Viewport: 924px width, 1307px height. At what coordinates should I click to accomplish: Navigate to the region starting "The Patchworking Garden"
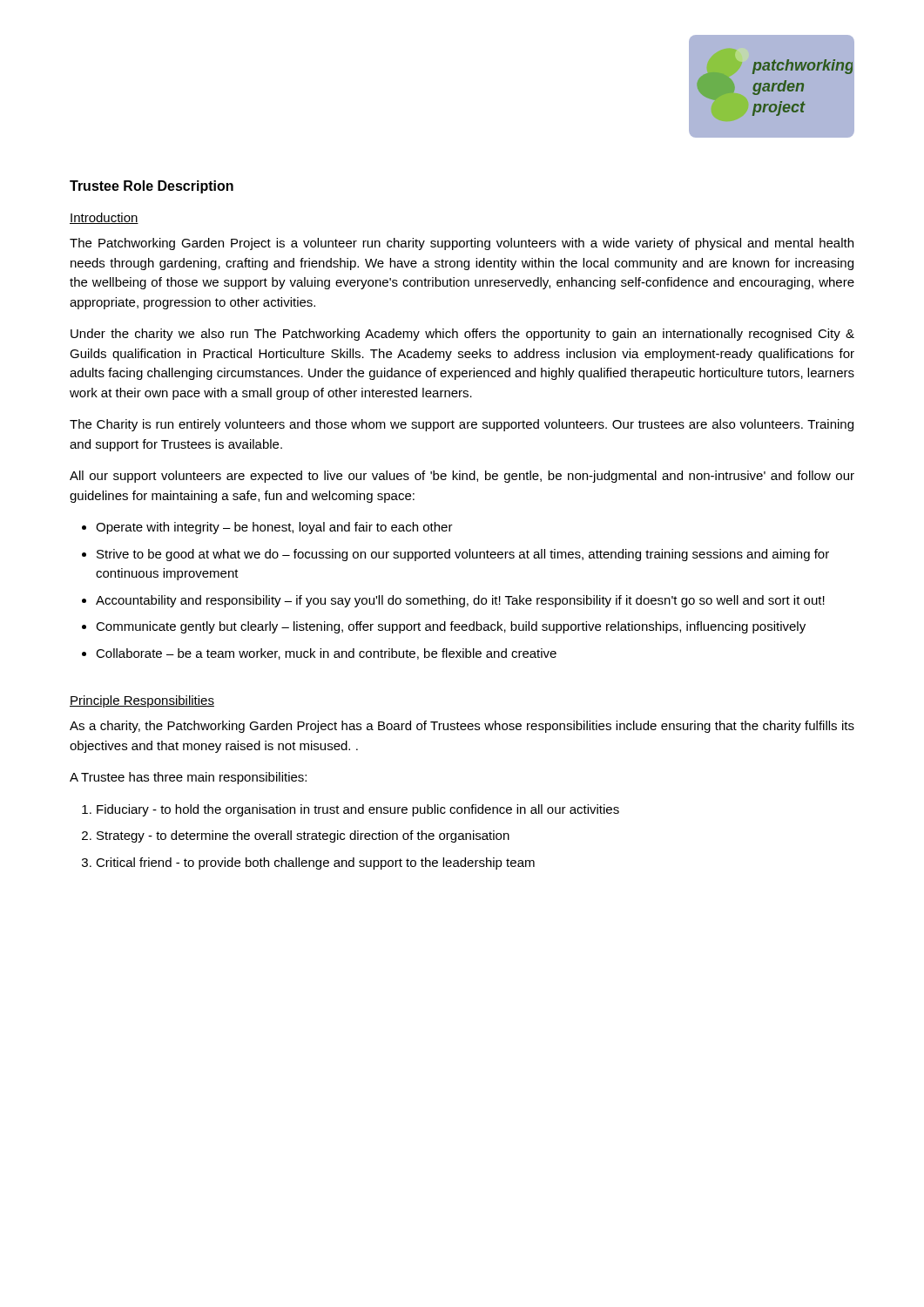coord(462,272)
